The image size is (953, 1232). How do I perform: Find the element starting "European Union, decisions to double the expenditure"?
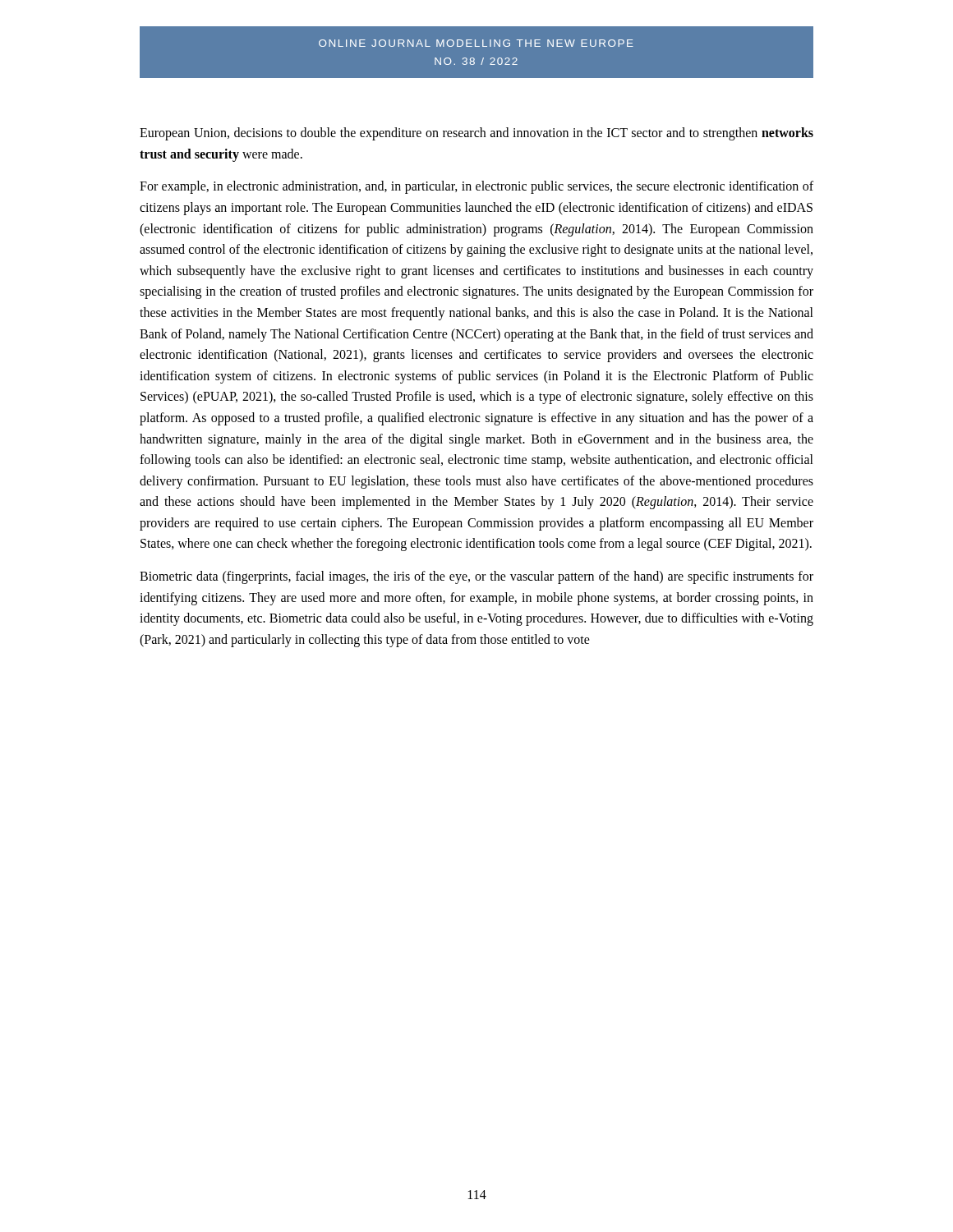[x=476, y=144]
